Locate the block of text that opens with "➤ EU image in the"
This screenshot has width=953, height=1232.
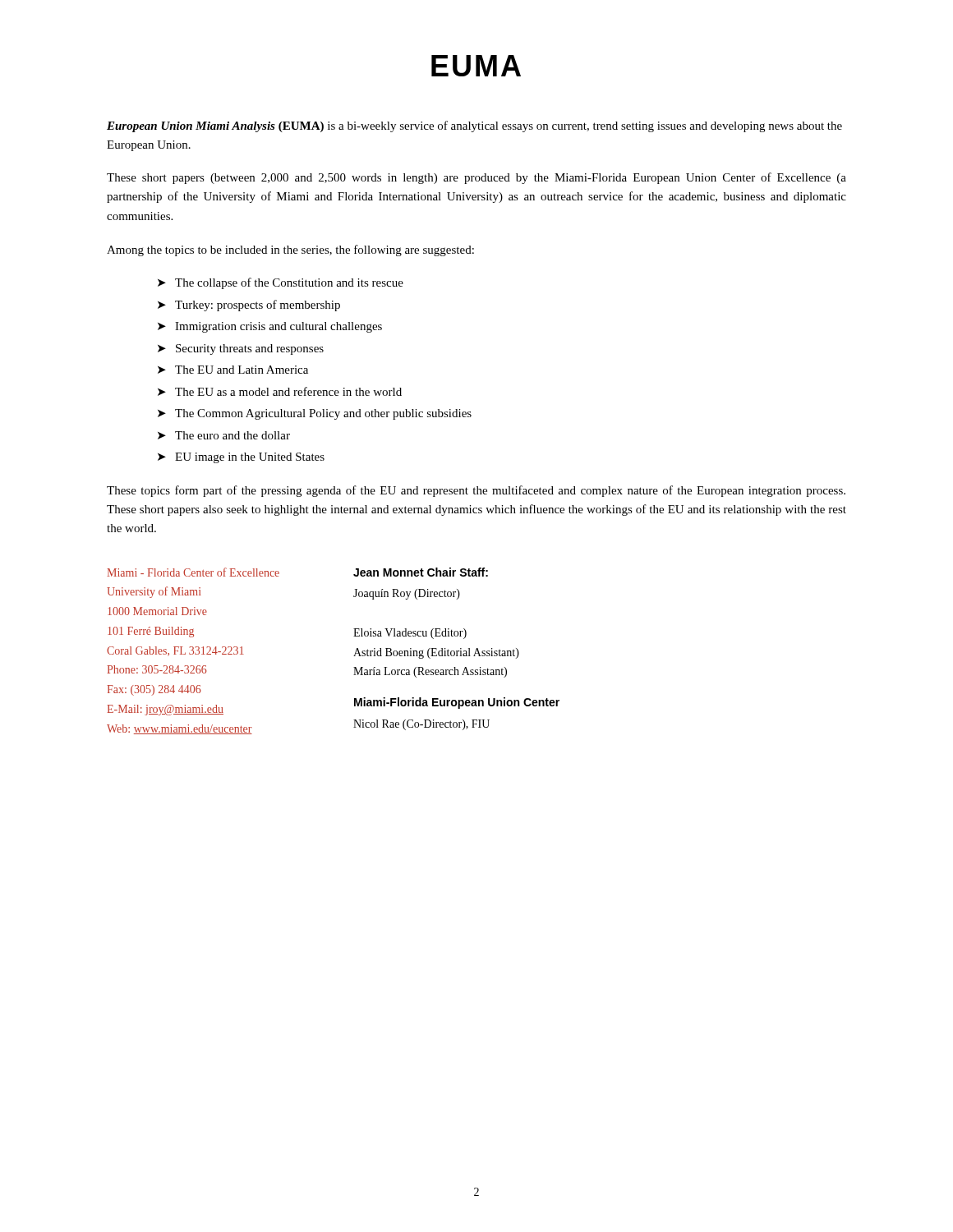pos(240,457)
